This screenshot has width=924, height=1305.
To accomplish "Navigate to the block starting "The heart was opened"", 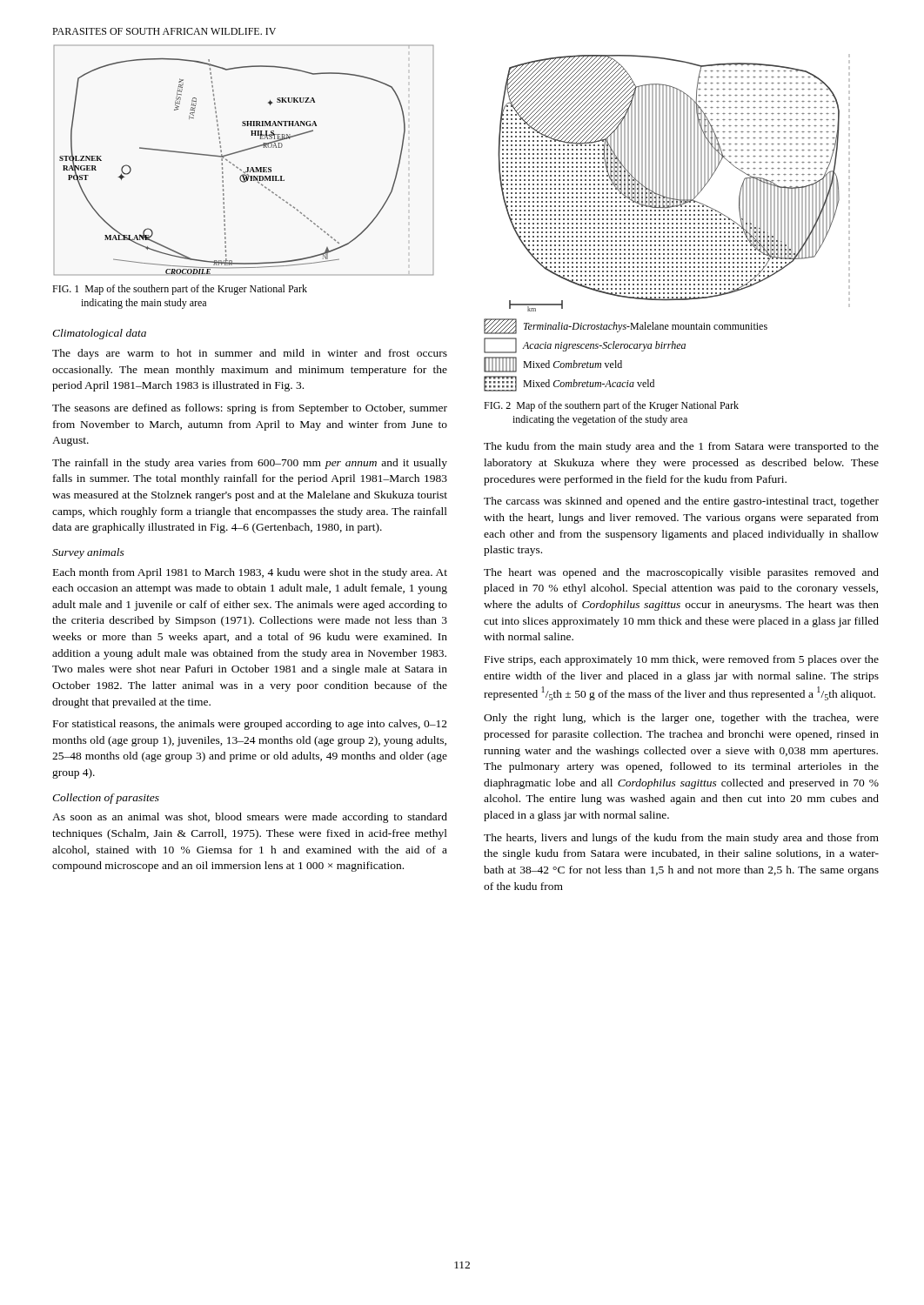I will [x=681, y=604].
